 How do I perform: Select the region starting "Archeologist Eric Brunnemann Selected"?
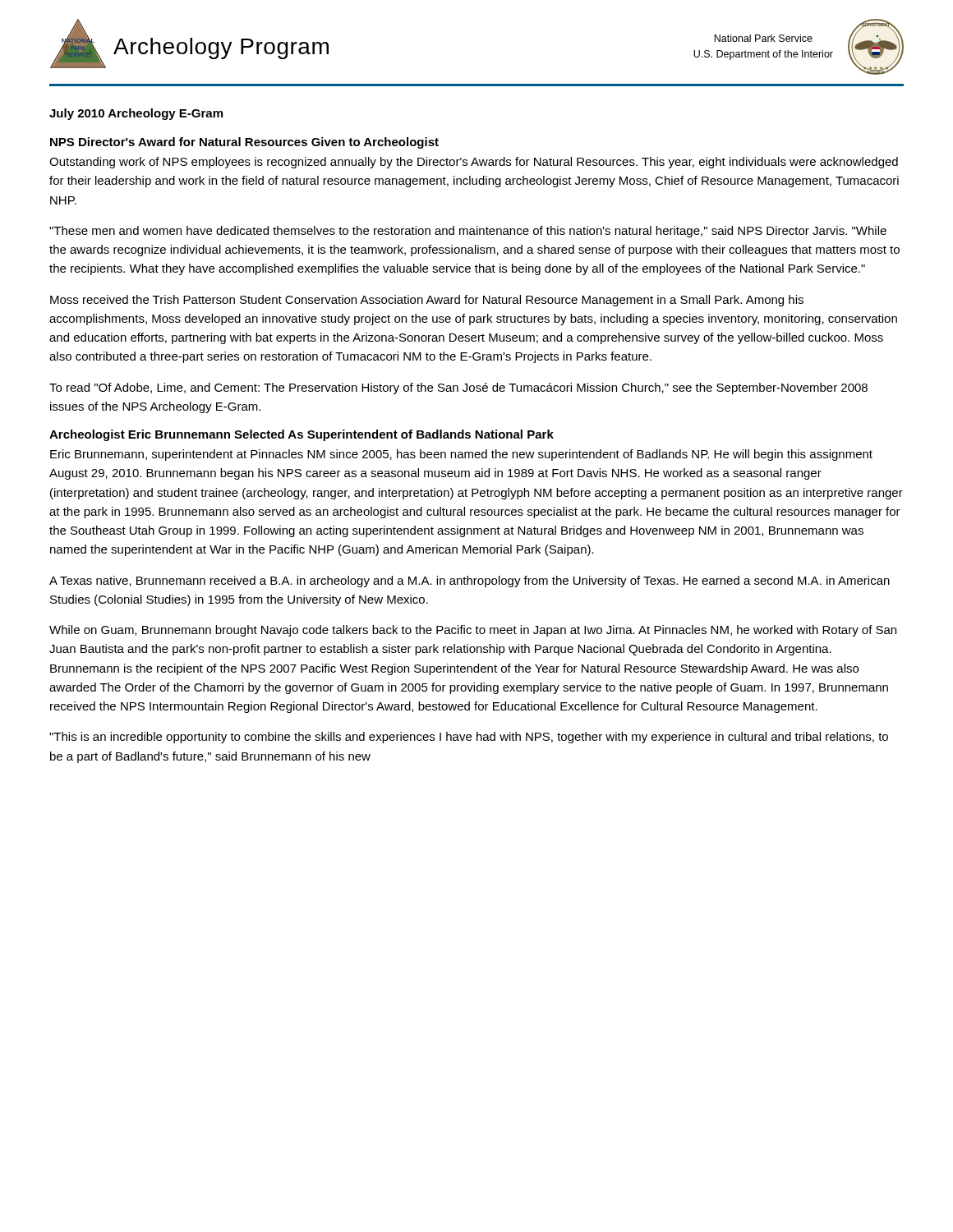301,434
